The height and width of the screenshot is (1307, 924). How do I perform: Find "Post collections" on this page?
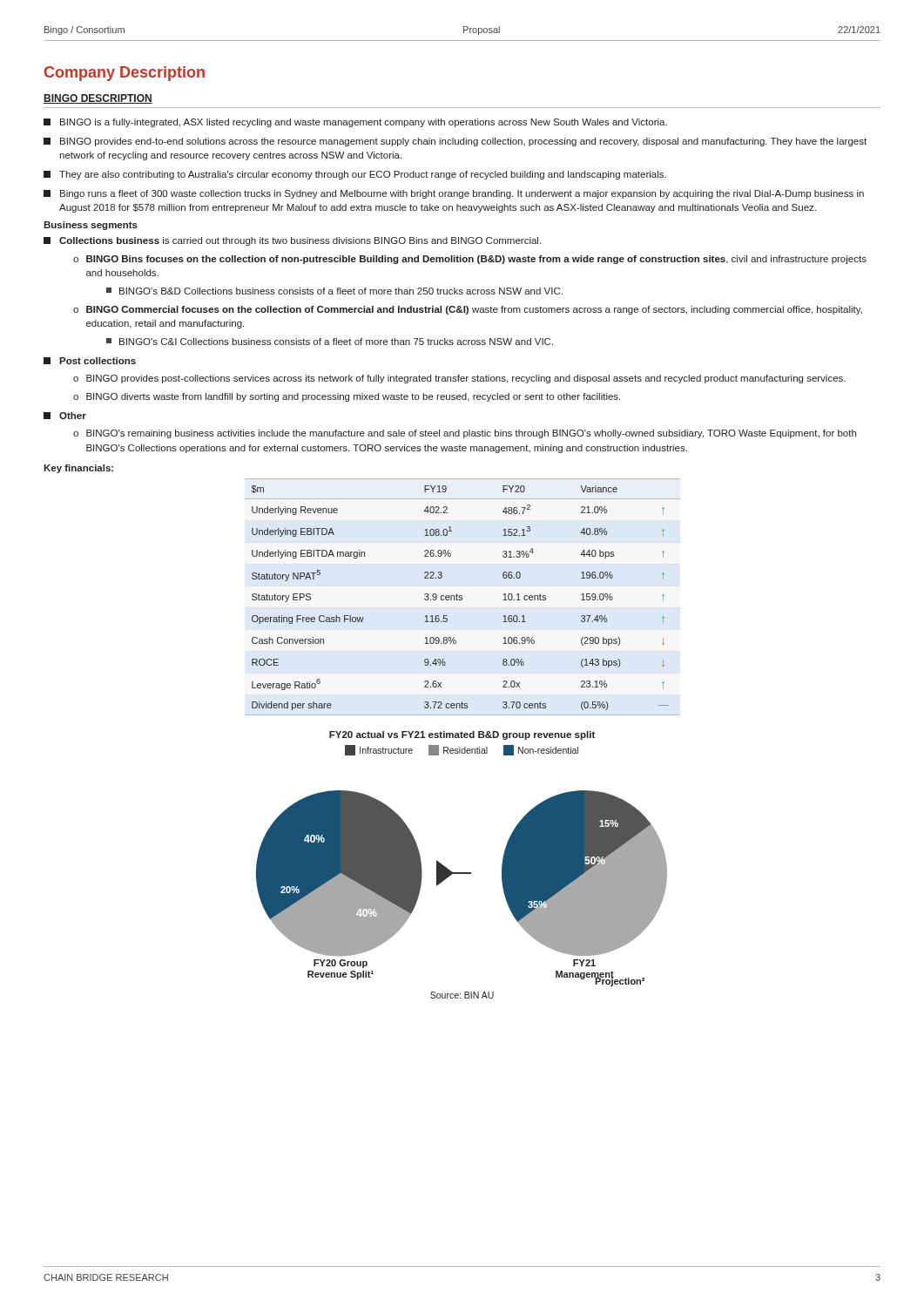click(90, 361)
